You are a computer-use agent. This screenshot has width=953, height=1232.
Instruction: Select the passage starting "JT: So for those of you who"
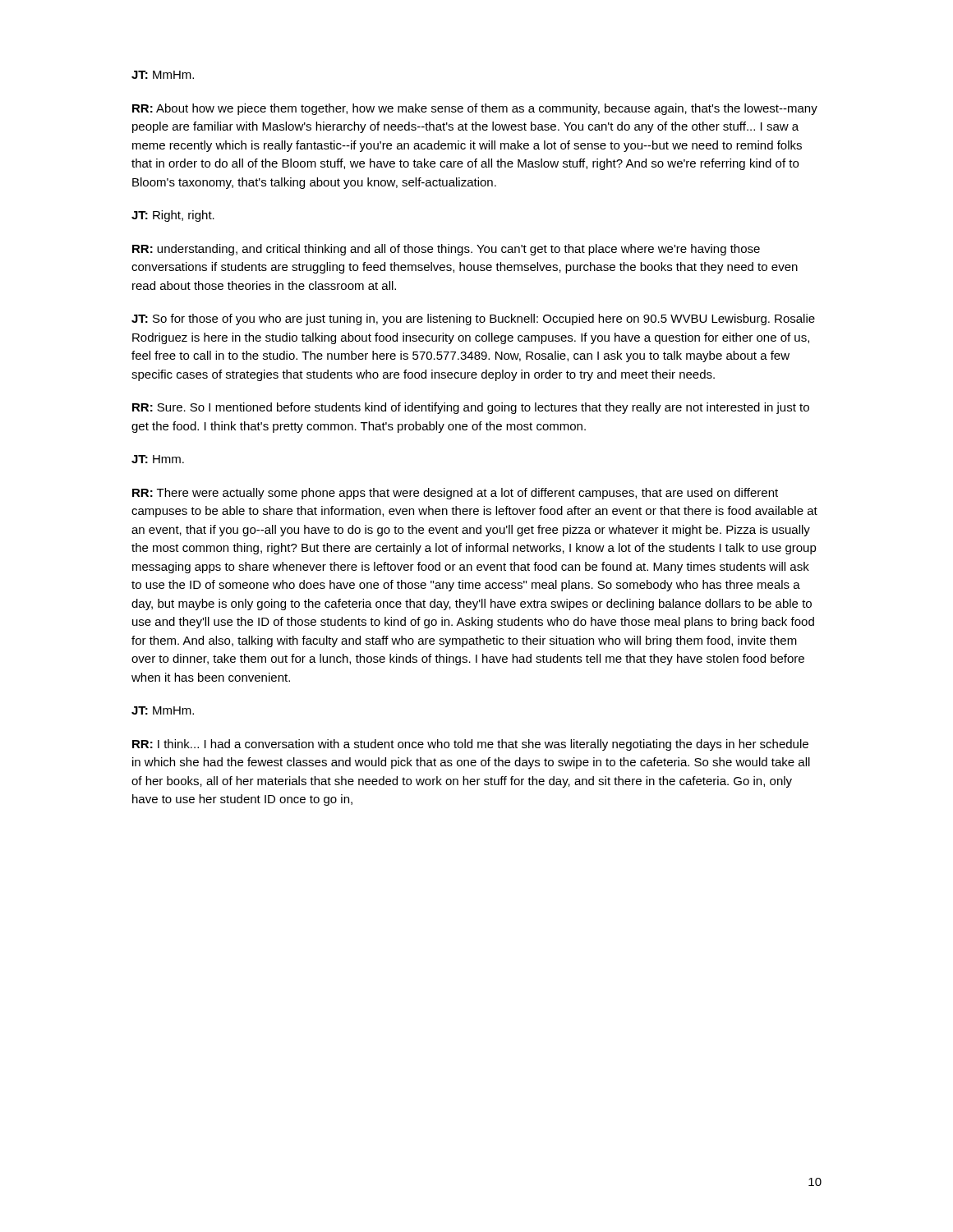coord(473,346)
